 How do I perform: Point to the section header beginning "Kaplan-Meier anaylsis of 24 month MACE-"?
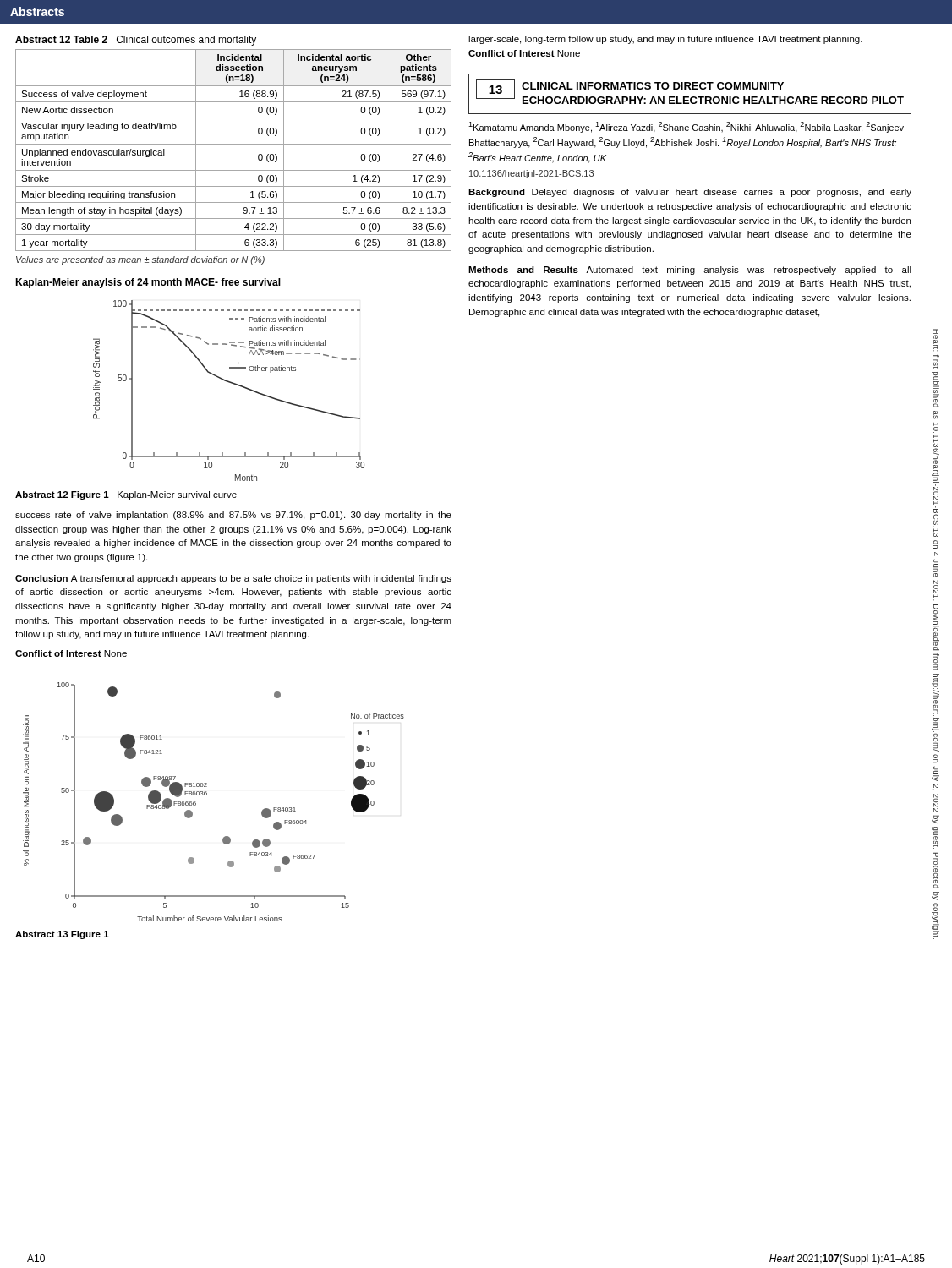pos(148,282)
